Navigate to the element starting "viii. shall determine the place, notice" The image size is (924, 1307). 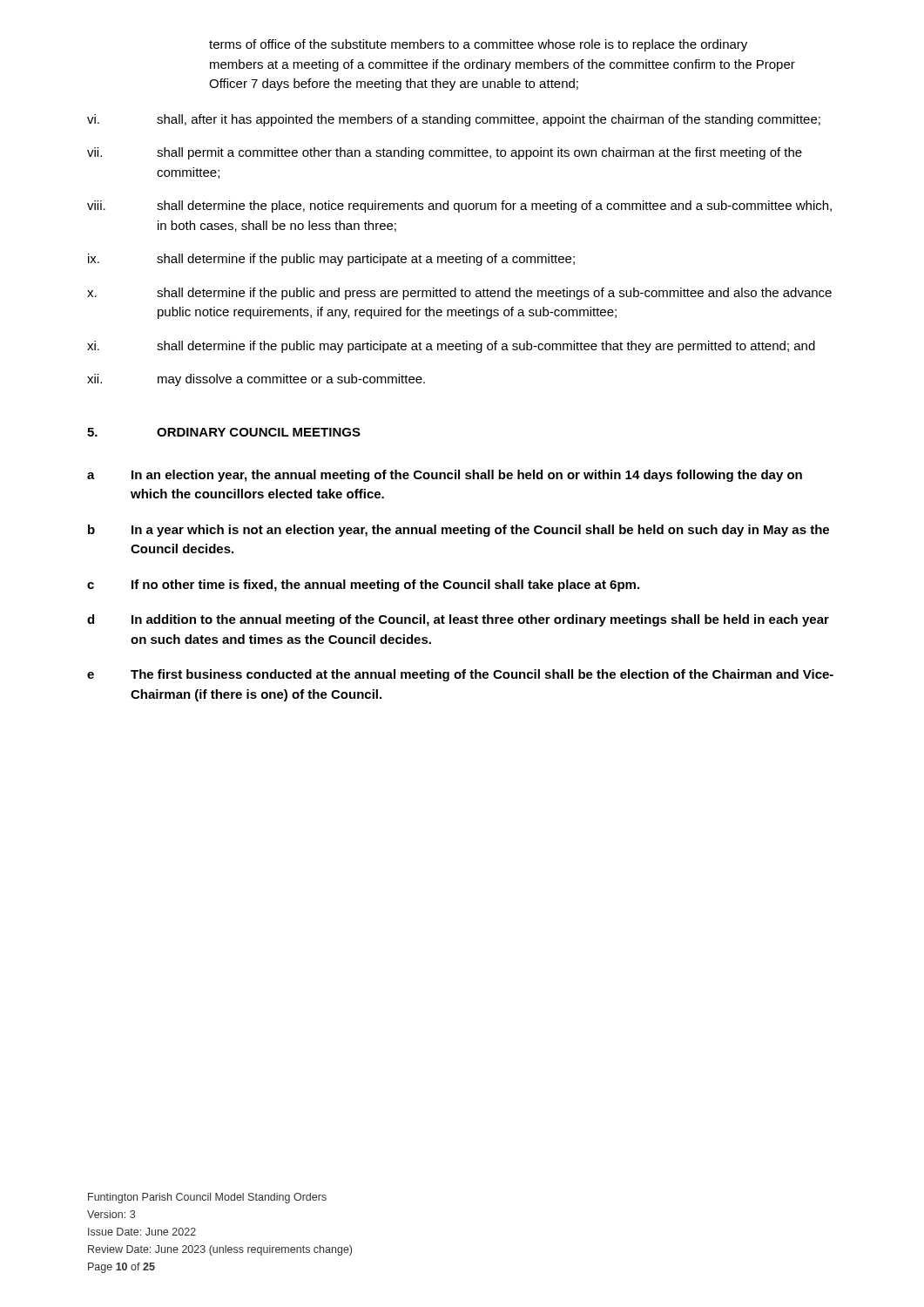(462, 216)
